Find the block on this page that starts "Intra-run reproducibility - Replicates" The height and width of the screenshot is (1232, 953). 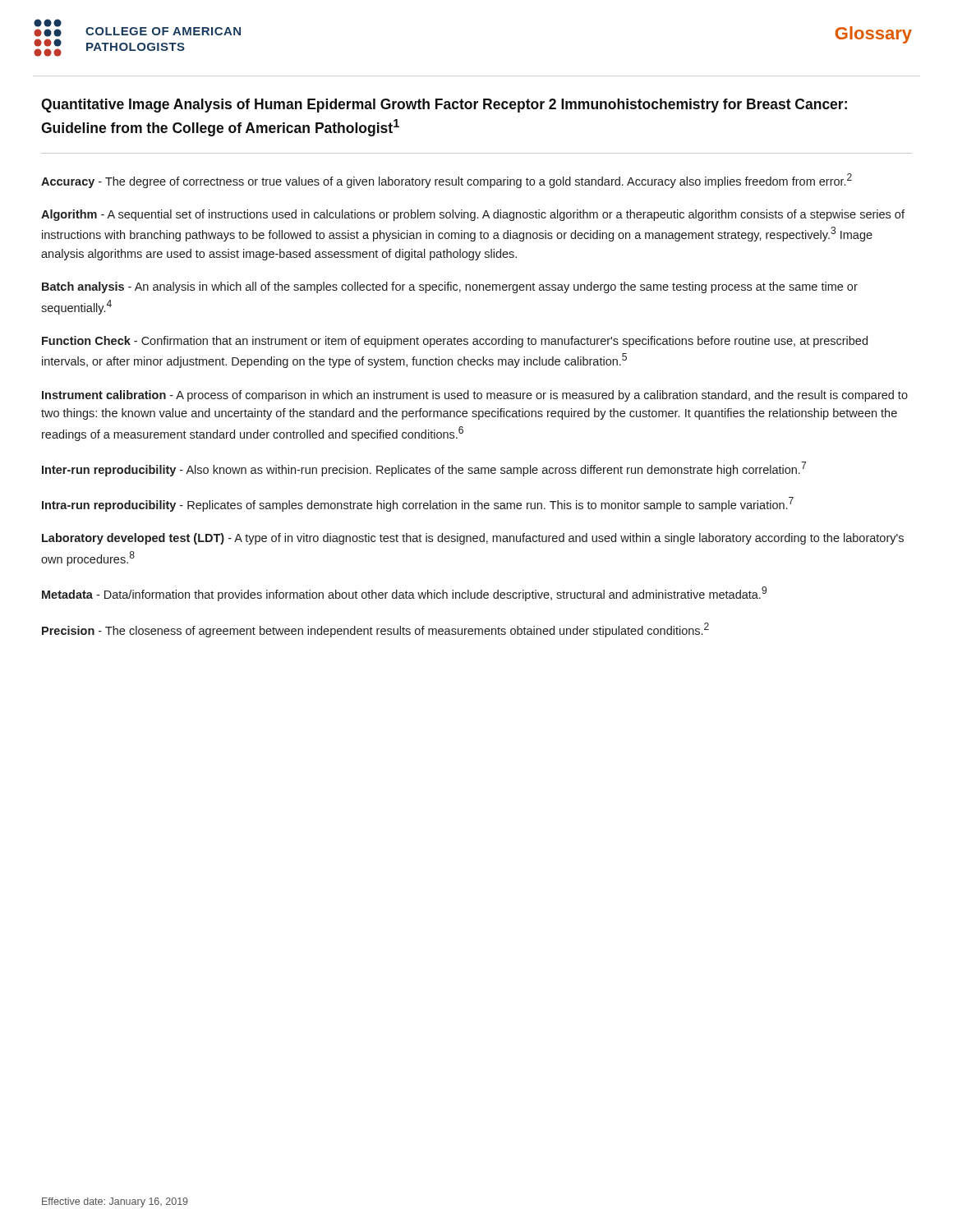coord(417,504)
